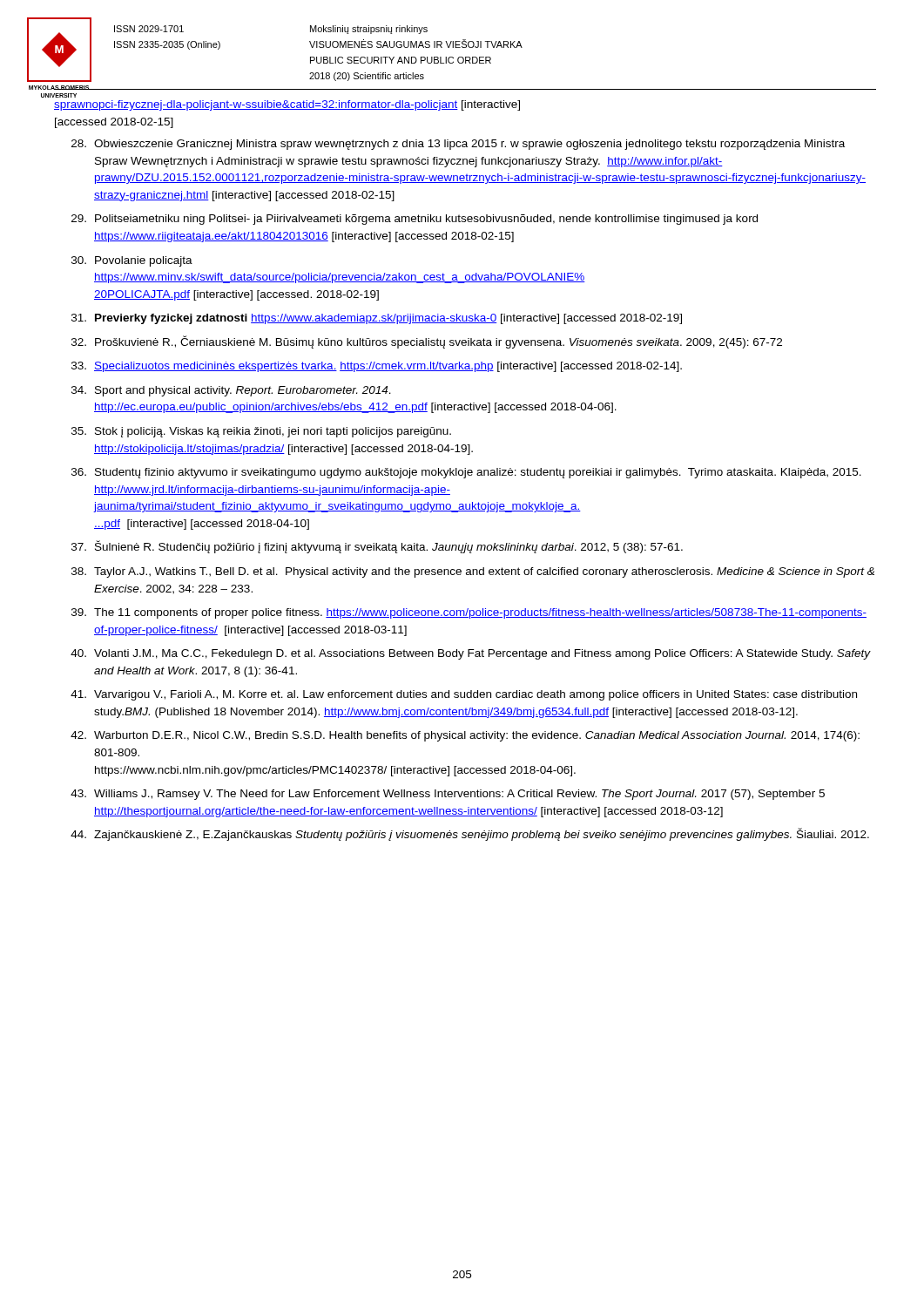Locate the text block starting "35. Stok į policiją. Viskas ką reikia"
The width and height of the screenshot is (924, 1307).
click(465, 440)
